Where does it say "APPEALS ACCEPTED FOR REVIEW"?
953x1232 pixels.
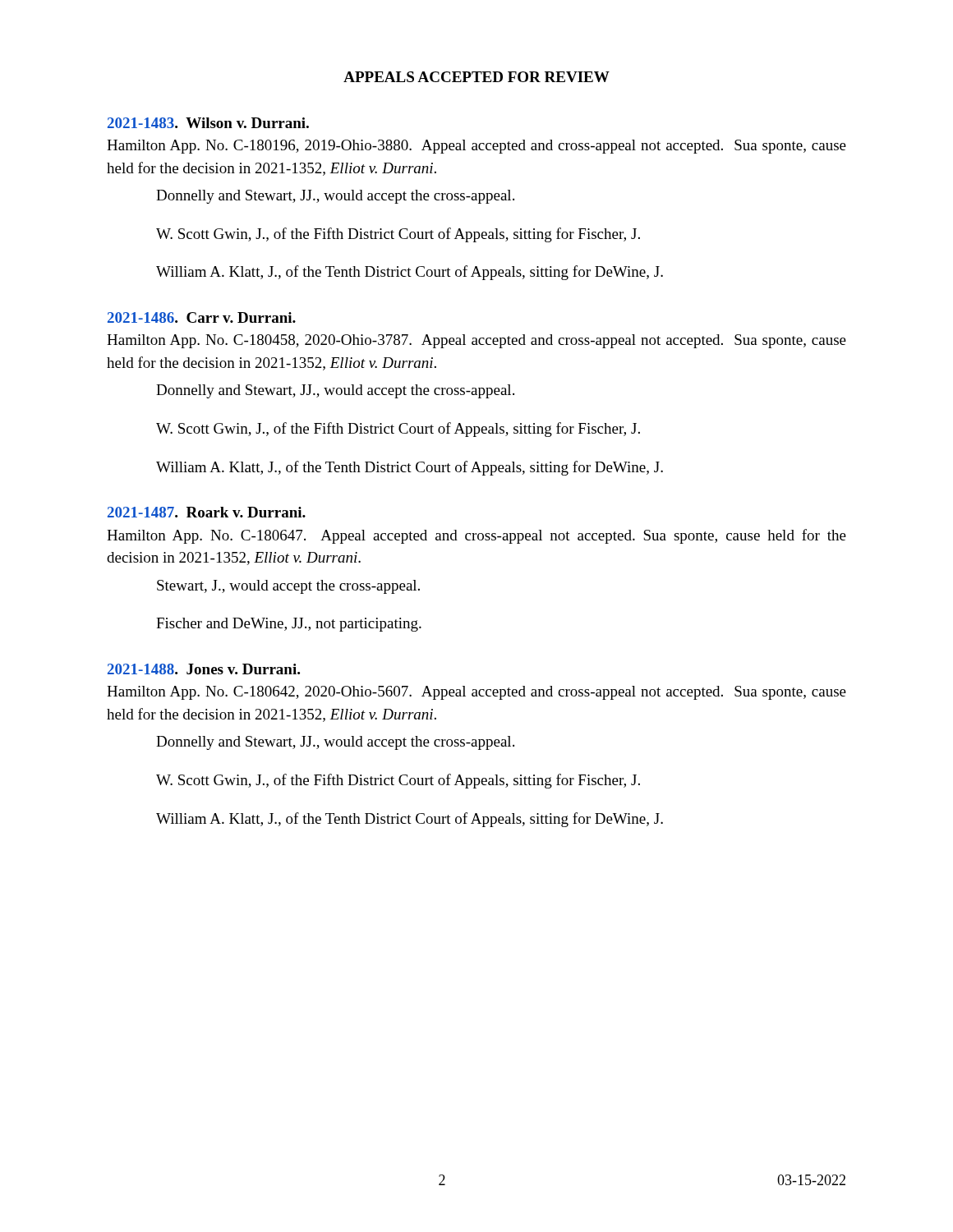(476, 77)
